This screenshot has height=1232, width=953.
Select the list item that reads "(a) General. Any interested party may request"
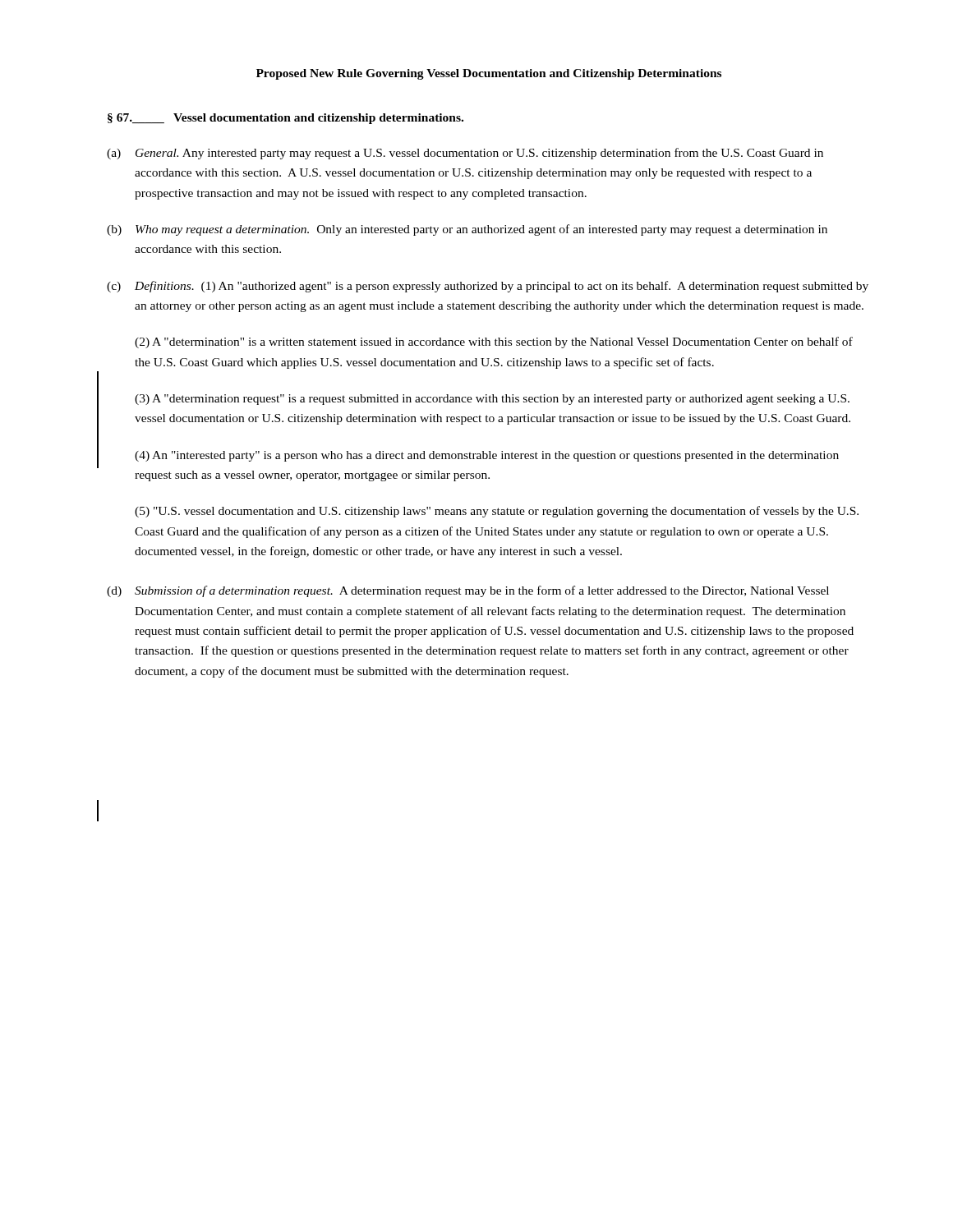click(x=489, y=173)
